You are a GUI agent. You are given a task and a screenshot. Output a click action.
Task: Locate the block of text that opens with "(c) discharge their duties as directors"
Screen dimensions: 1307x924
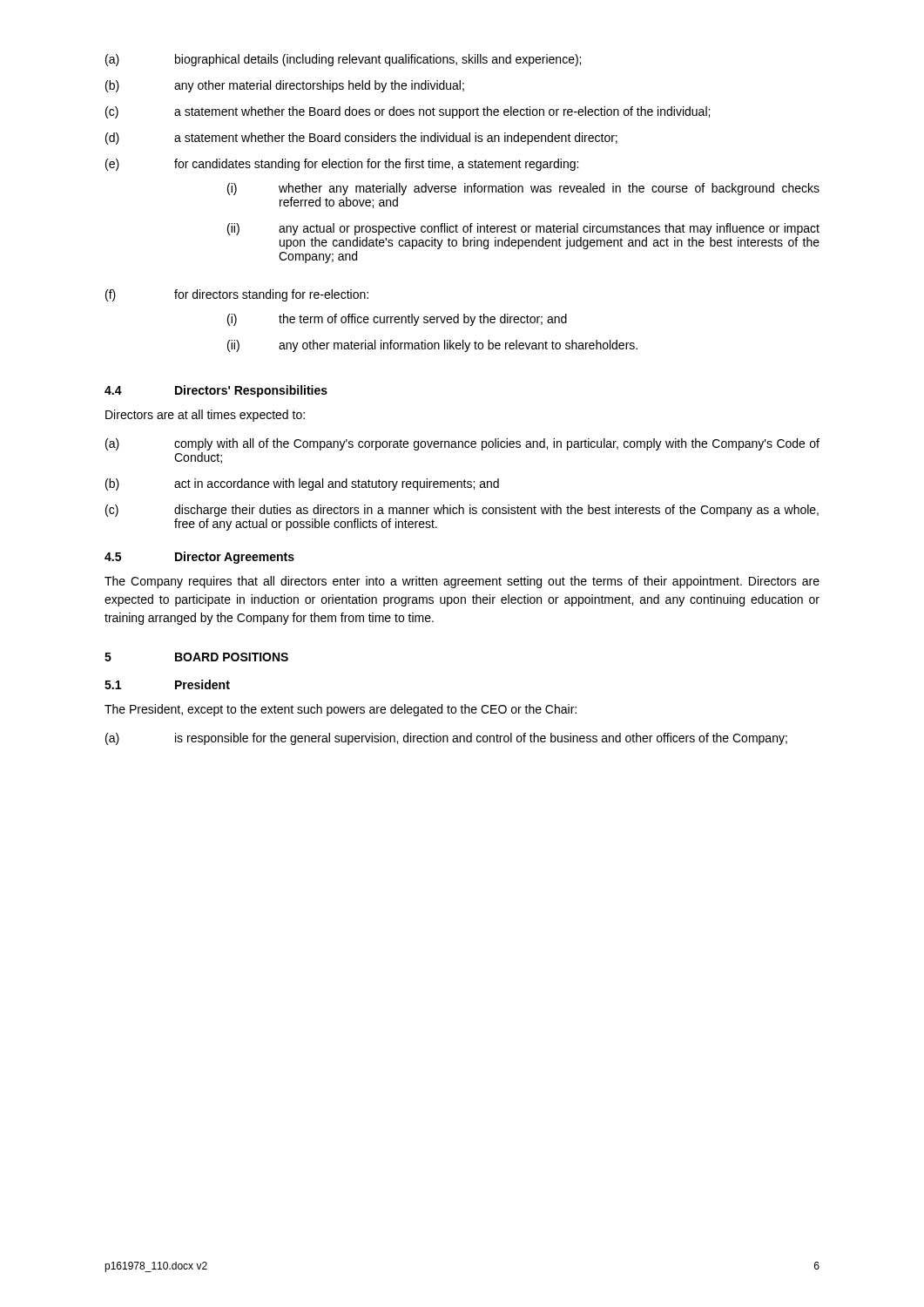point(462,517)
